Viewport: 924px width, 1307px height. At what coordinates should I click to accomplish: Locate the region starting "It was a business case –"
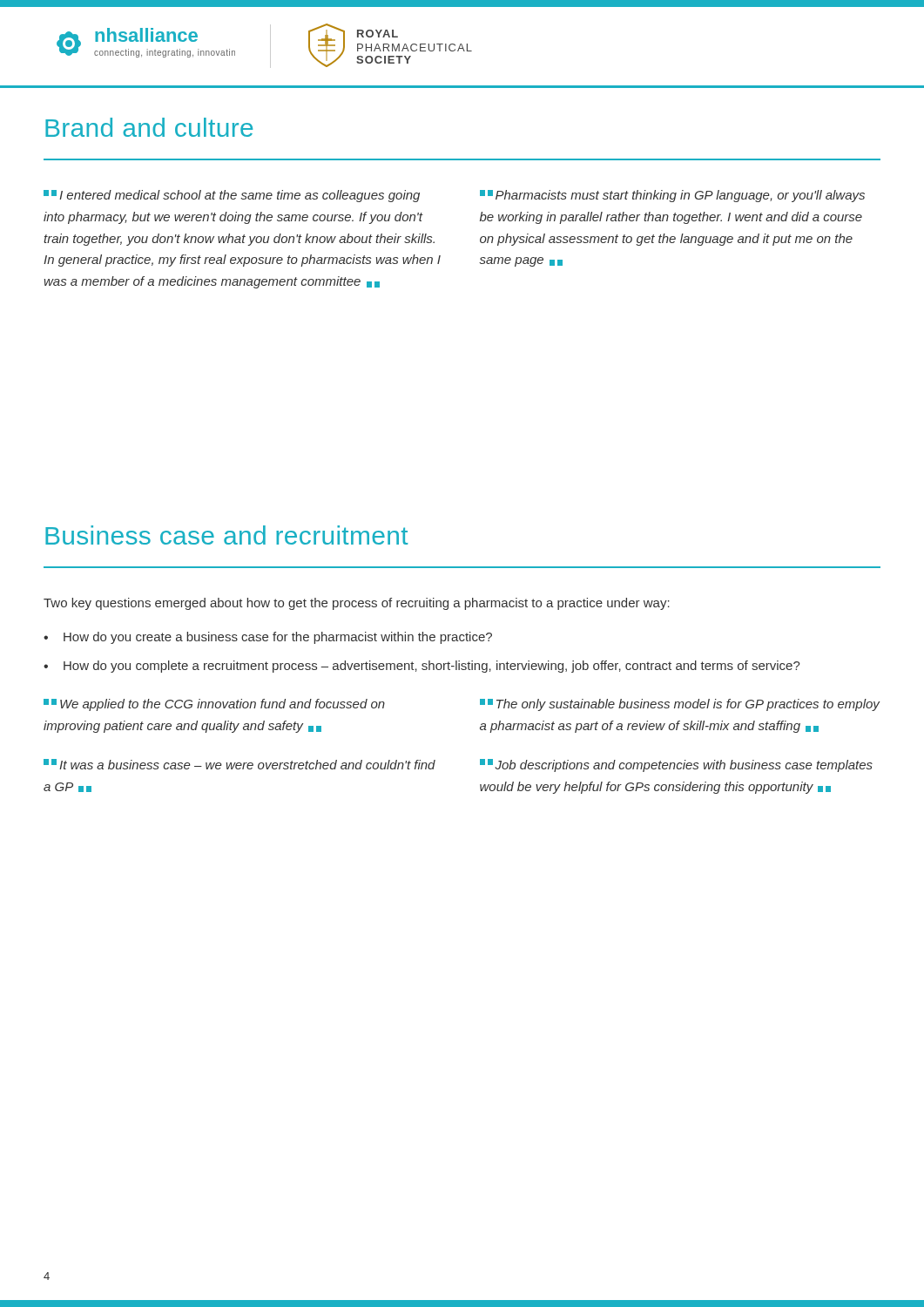[x=239, y=775]
